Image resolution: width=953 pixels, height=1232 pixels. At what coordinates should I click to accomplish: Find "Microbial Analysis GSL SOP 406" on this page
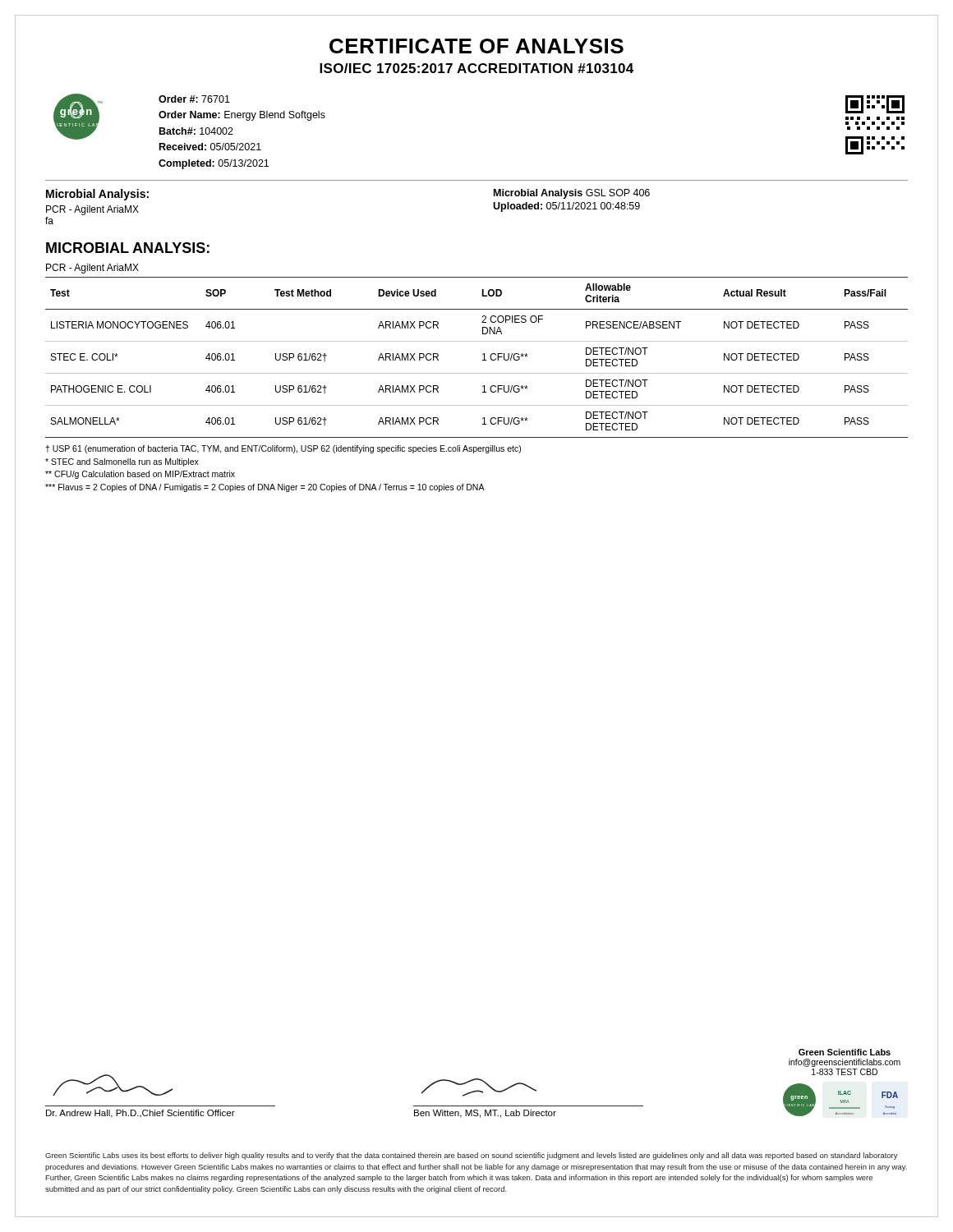pyautogui.click(x=572, y=193)
